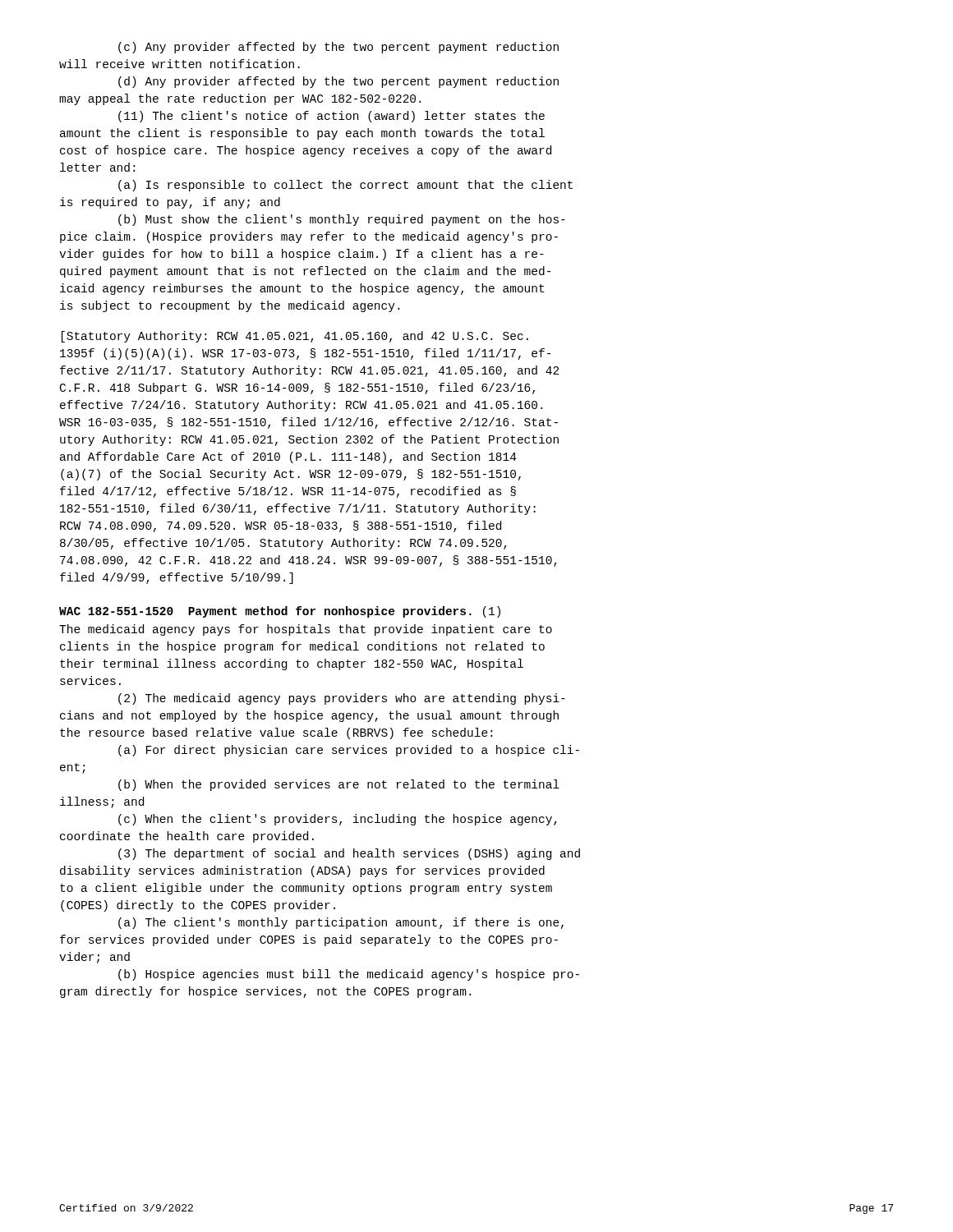This screenshot has height=1232, width=953.
Task: Find the section header on this page that starts "WAC 182-551-1520 Payment method for"
Action: click(306, 647)
